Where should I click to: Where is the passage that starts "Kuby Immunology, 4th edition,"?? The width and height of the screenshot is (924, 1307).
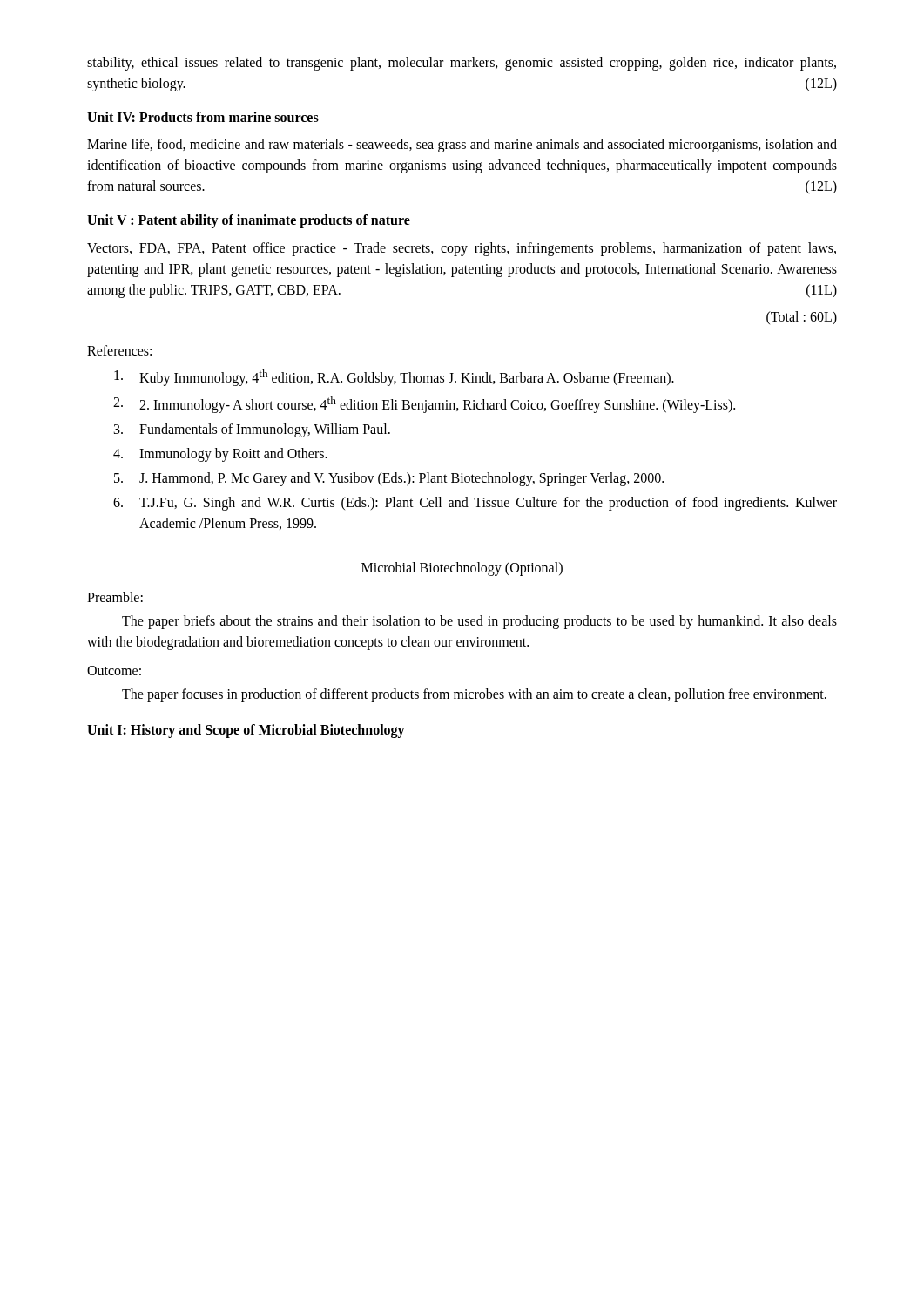pos(475,377)
